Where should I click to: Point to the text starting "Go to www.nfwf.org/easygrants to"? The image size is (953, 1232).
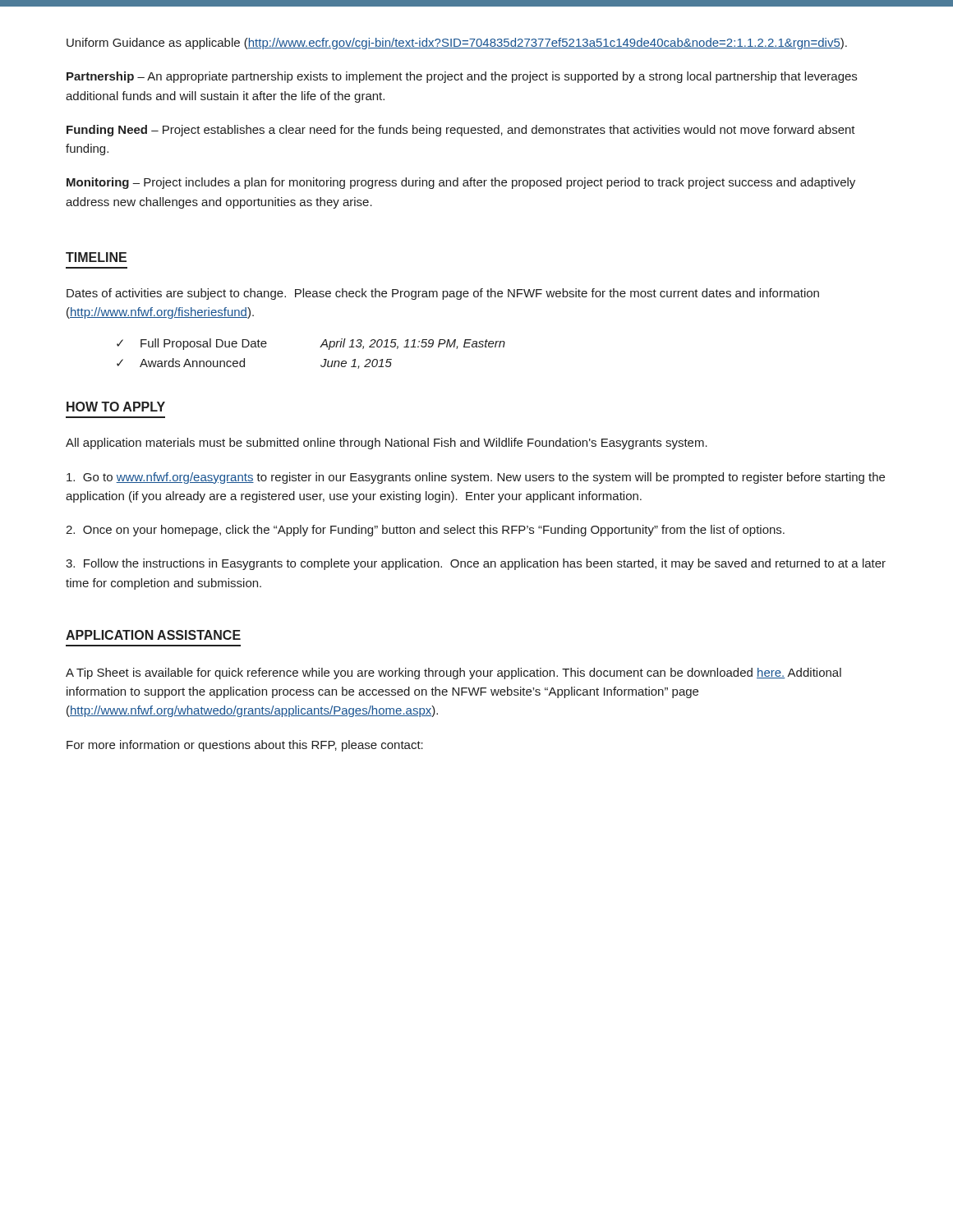476,486
